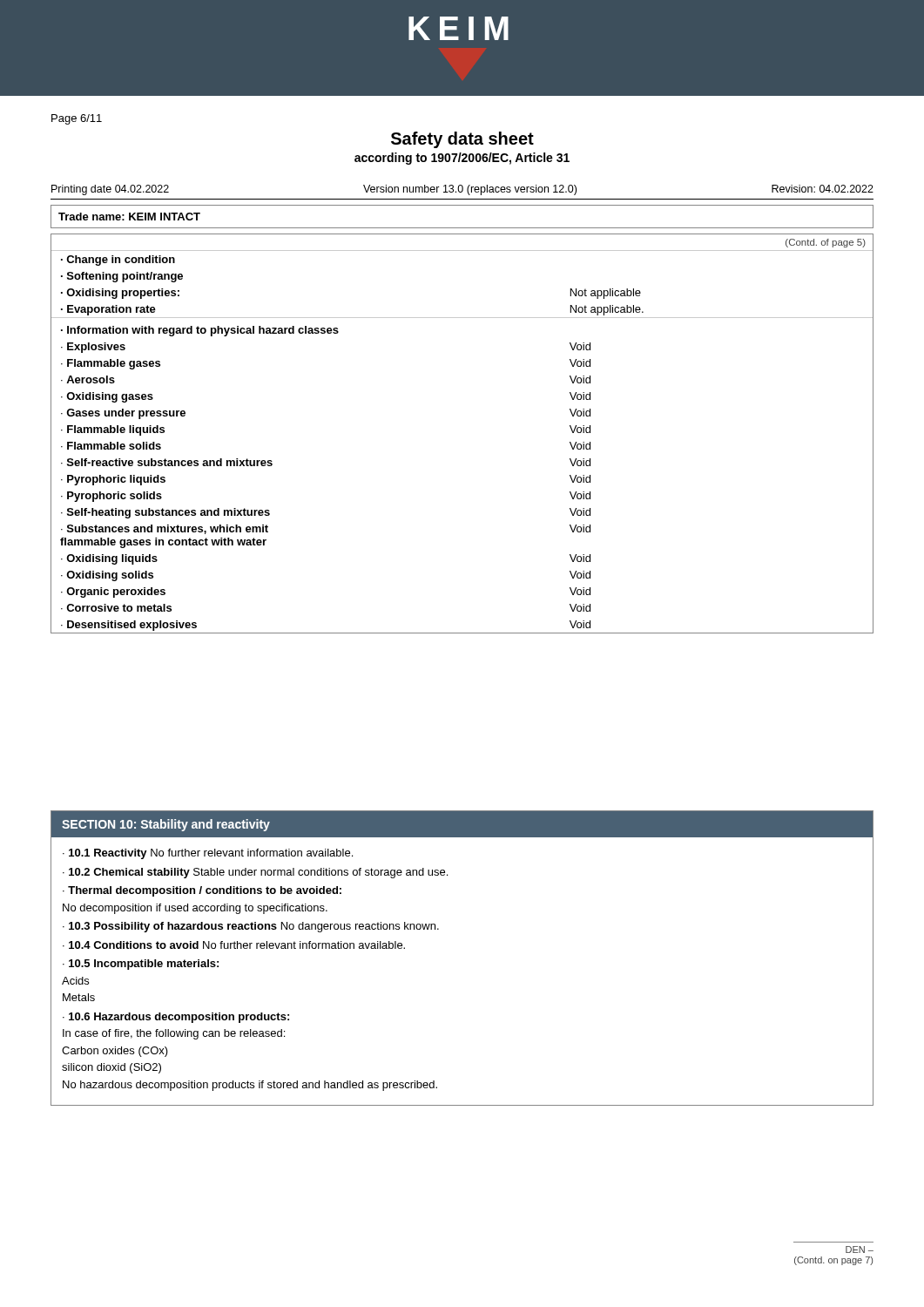Locate the text "Version number 13.0 (replaces version 12.0)"
The image size is (924, 1307).
pyautogui.click(x=470, y=189)
